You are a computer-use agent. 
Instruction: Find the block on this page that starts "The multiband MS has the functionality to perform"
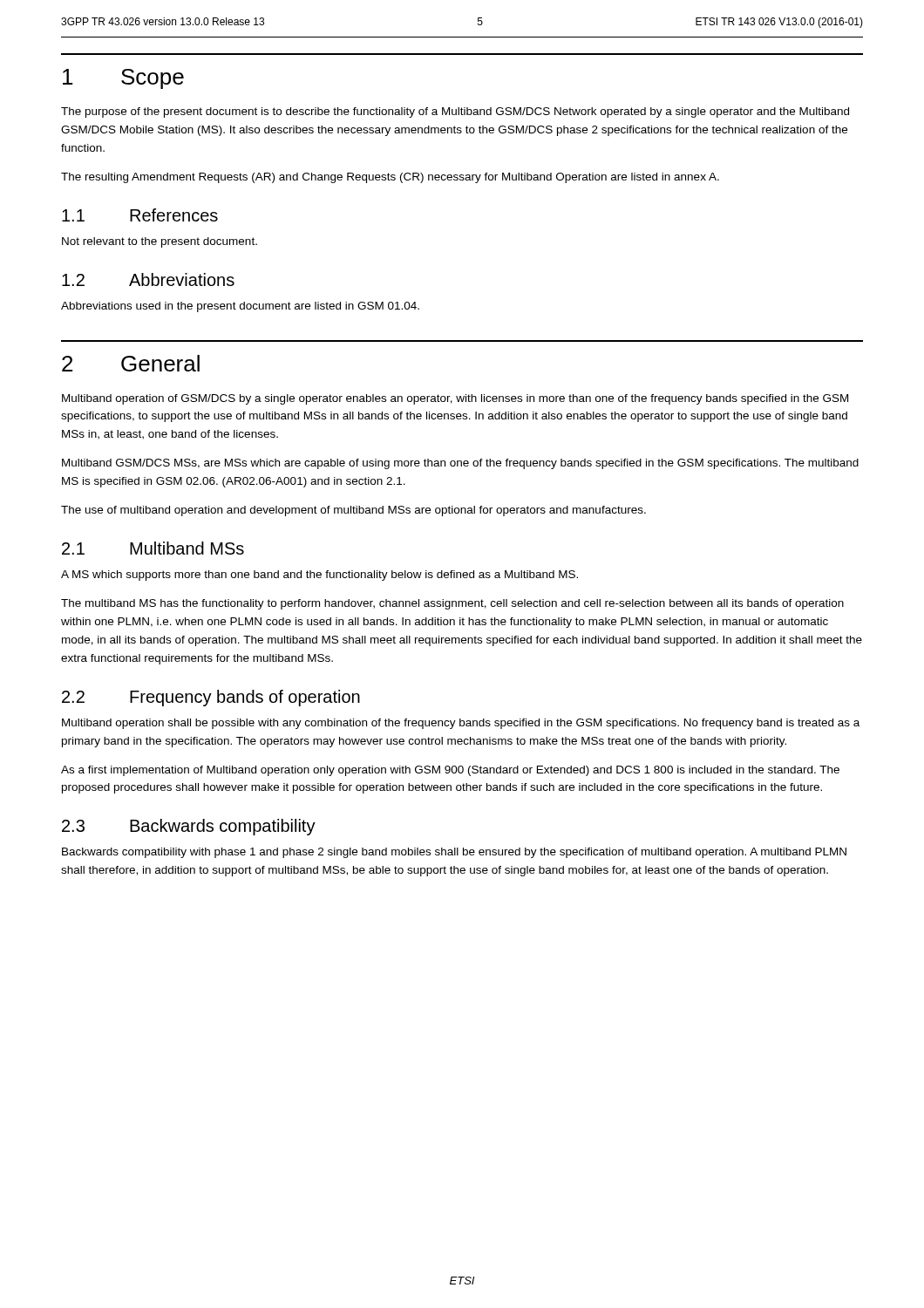click(x=462, y=630)
